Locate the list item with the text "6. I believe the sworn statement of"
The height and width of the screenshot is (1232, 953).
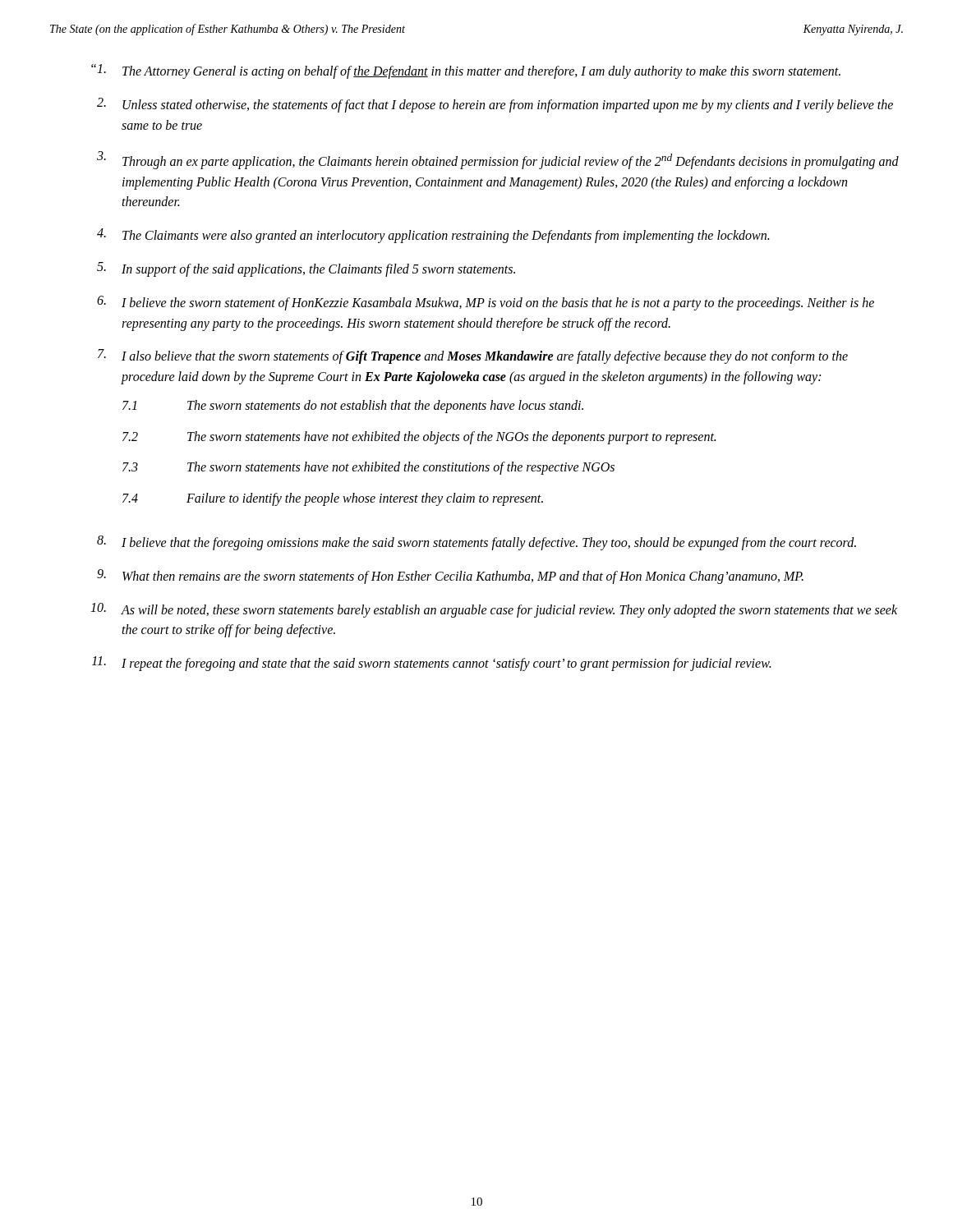476,313
